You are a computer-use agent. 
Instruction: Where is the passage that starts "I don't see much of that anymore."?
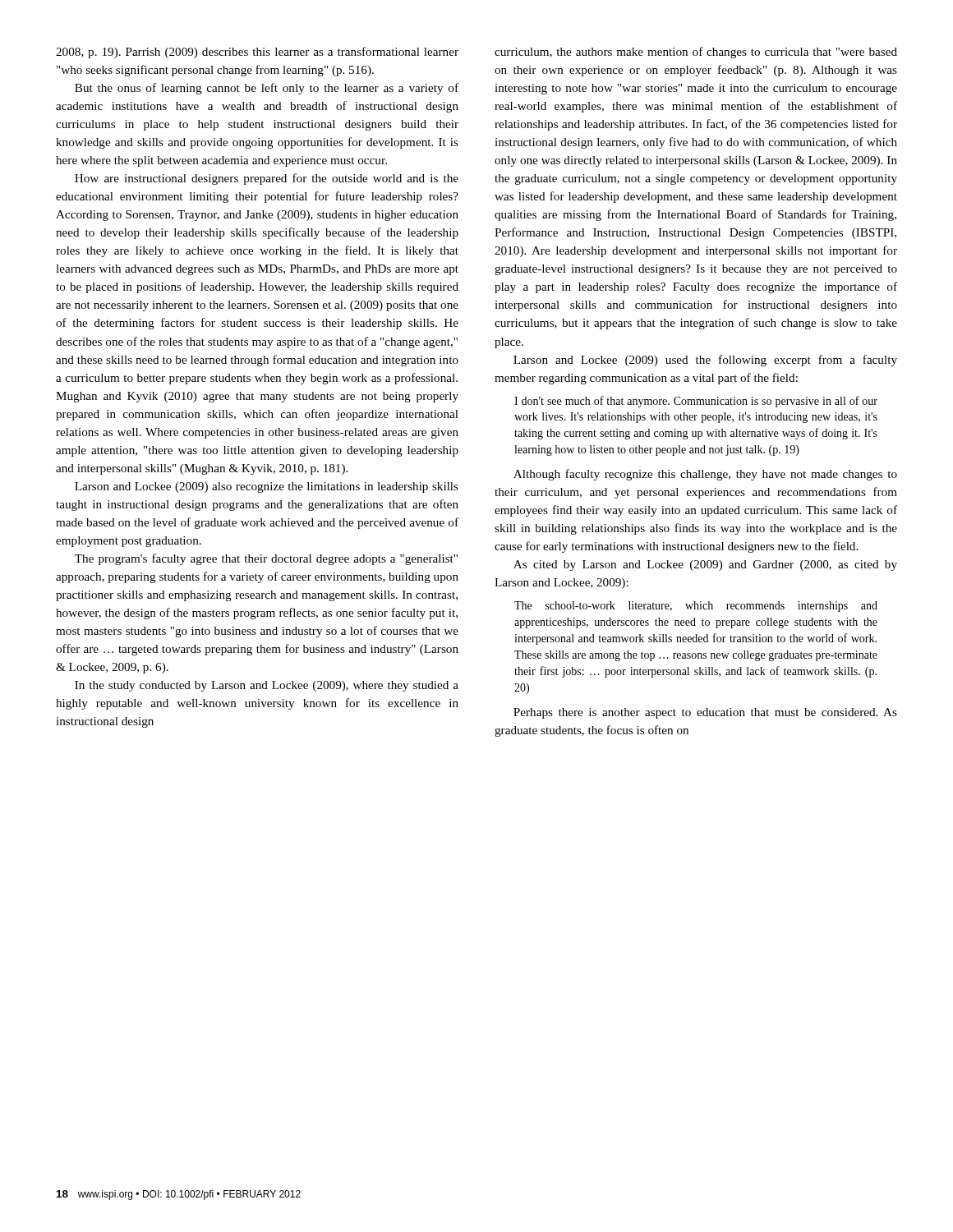[696, 426]
